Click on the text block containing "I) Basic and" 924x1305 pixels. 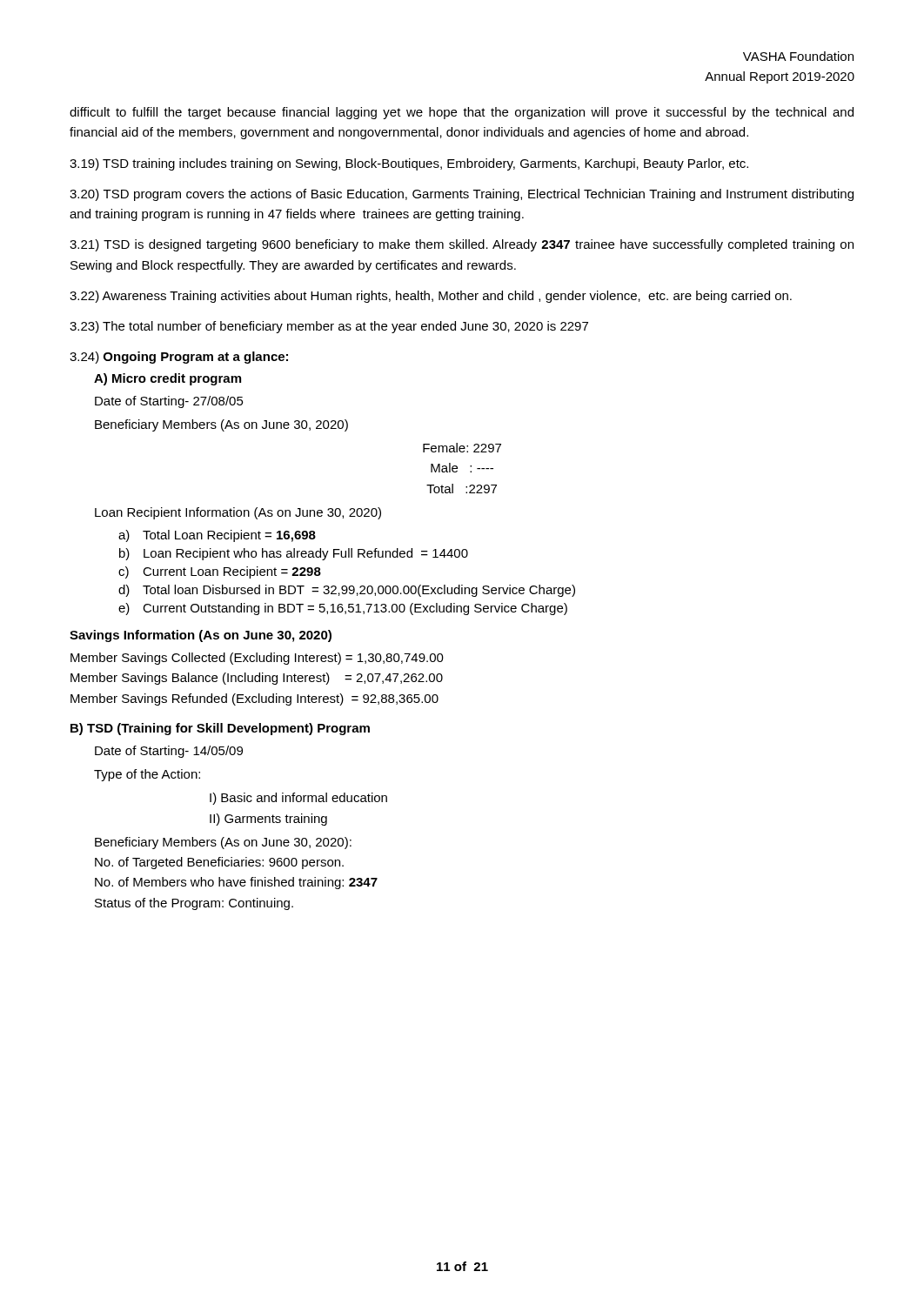tap(298, 808)
